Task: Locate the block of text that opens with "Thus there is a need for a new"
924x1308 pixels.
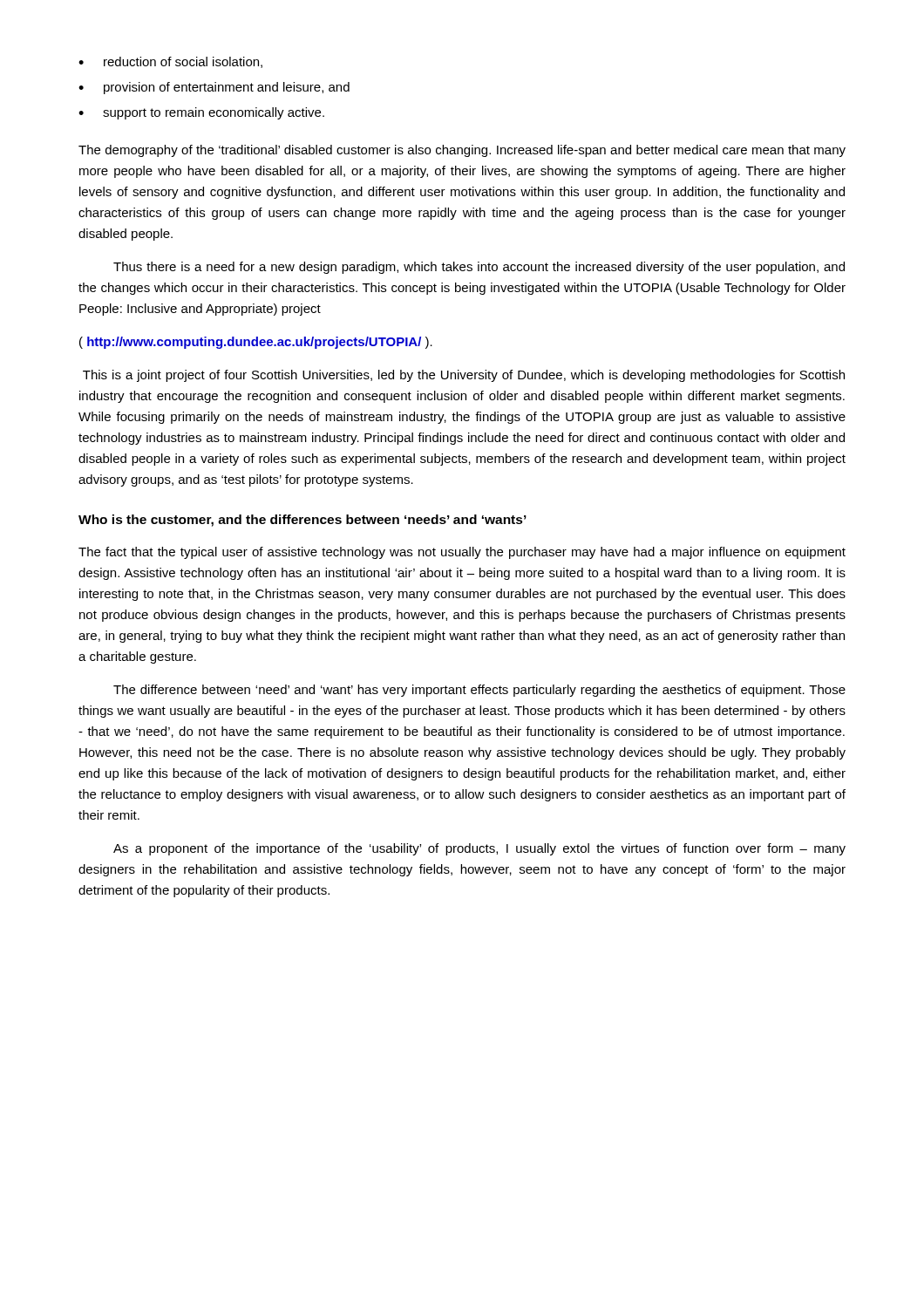Action: pyautogui.click(x=462, y=287)
